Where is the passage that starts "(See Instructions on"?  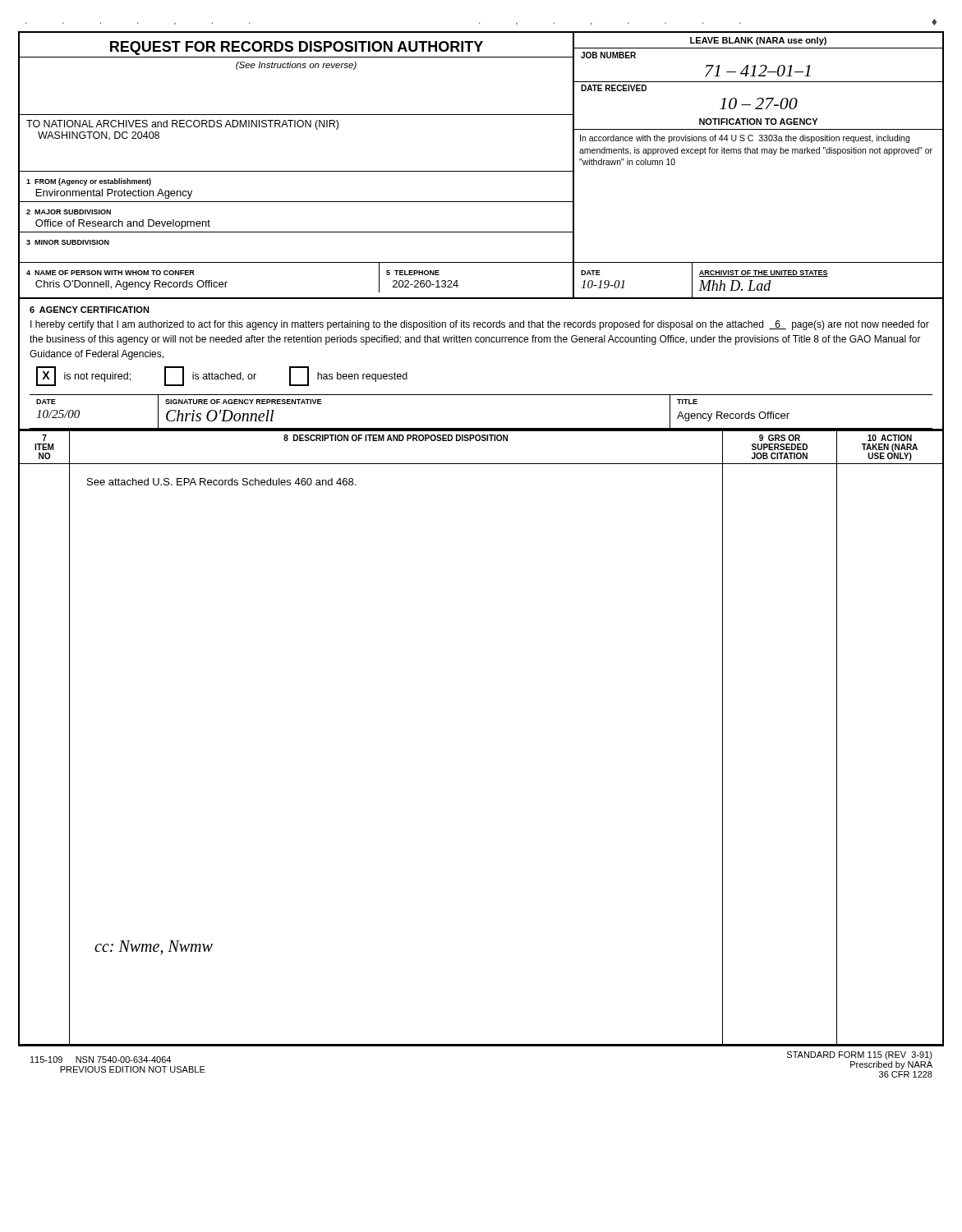tap(296, 65)
